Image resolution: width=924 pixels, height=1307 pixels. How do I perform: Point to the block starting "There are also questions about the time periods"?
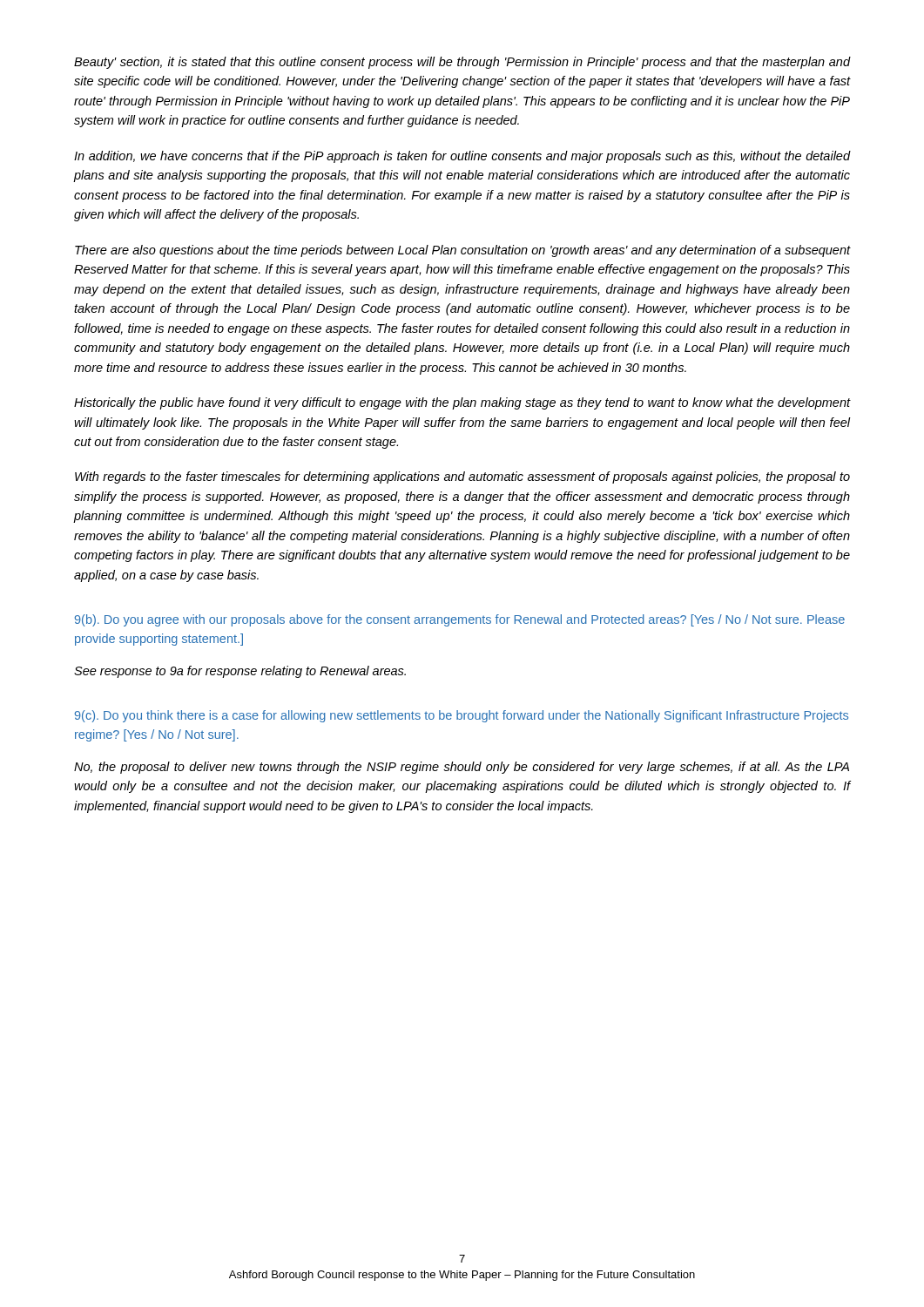coord(462,309)
